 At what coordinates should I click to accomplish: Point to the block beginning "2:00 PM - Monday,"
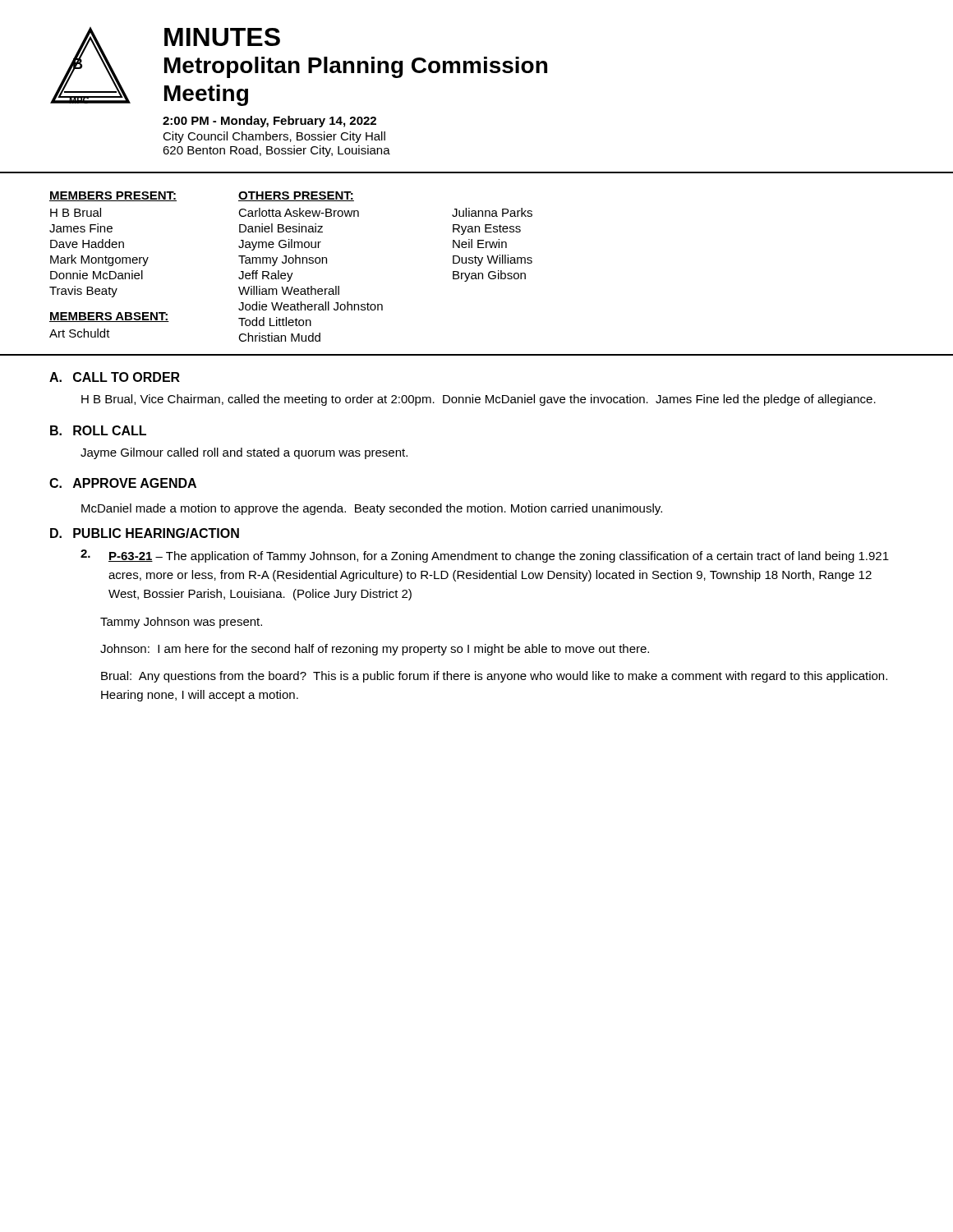[269, 122]
